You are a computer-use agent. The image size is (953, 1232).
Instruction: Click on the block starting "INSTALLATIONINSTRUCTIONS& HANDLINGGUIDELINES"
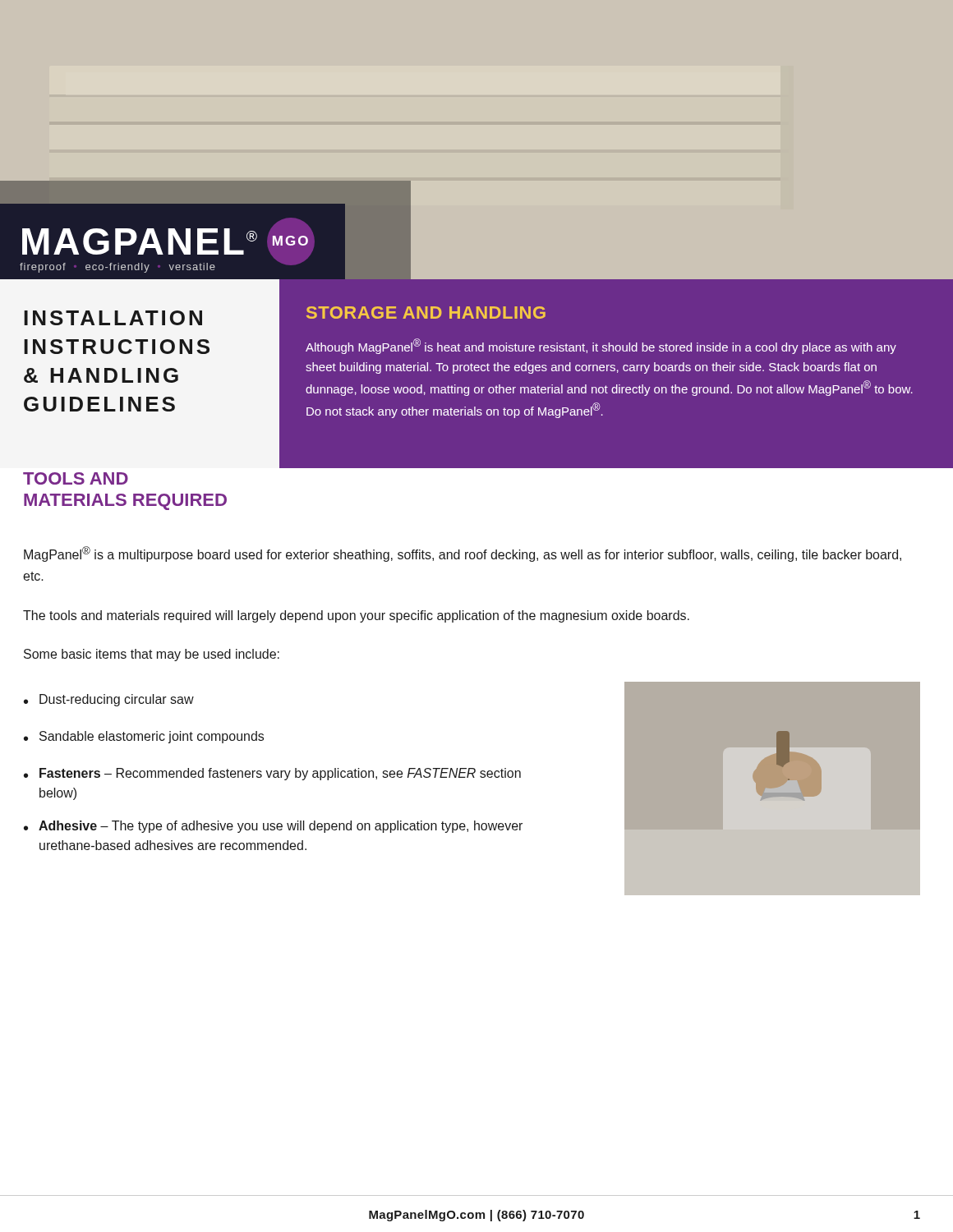[x=140, y=362]
